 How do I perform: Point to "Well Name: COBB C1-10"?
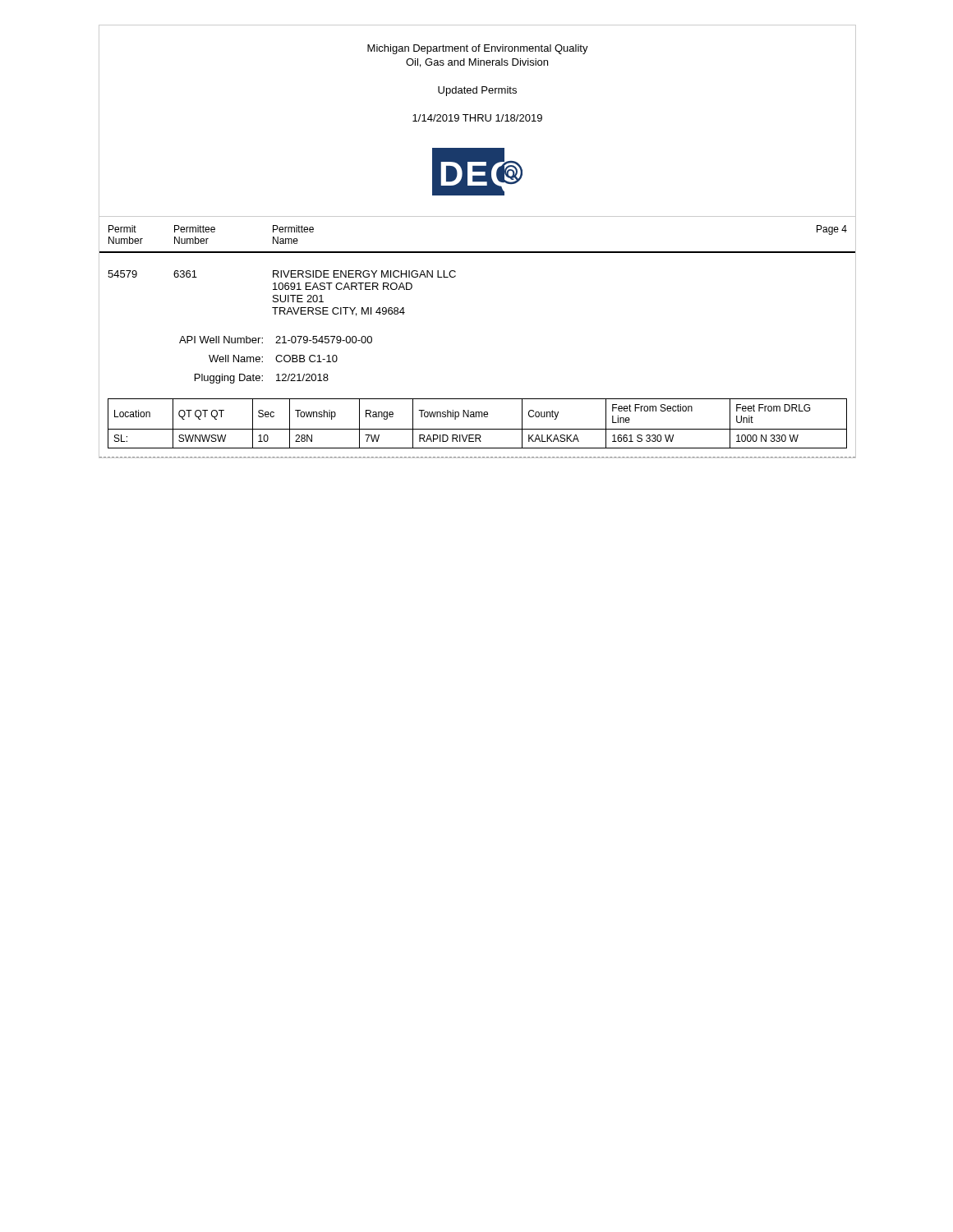(x=227, y=359)
